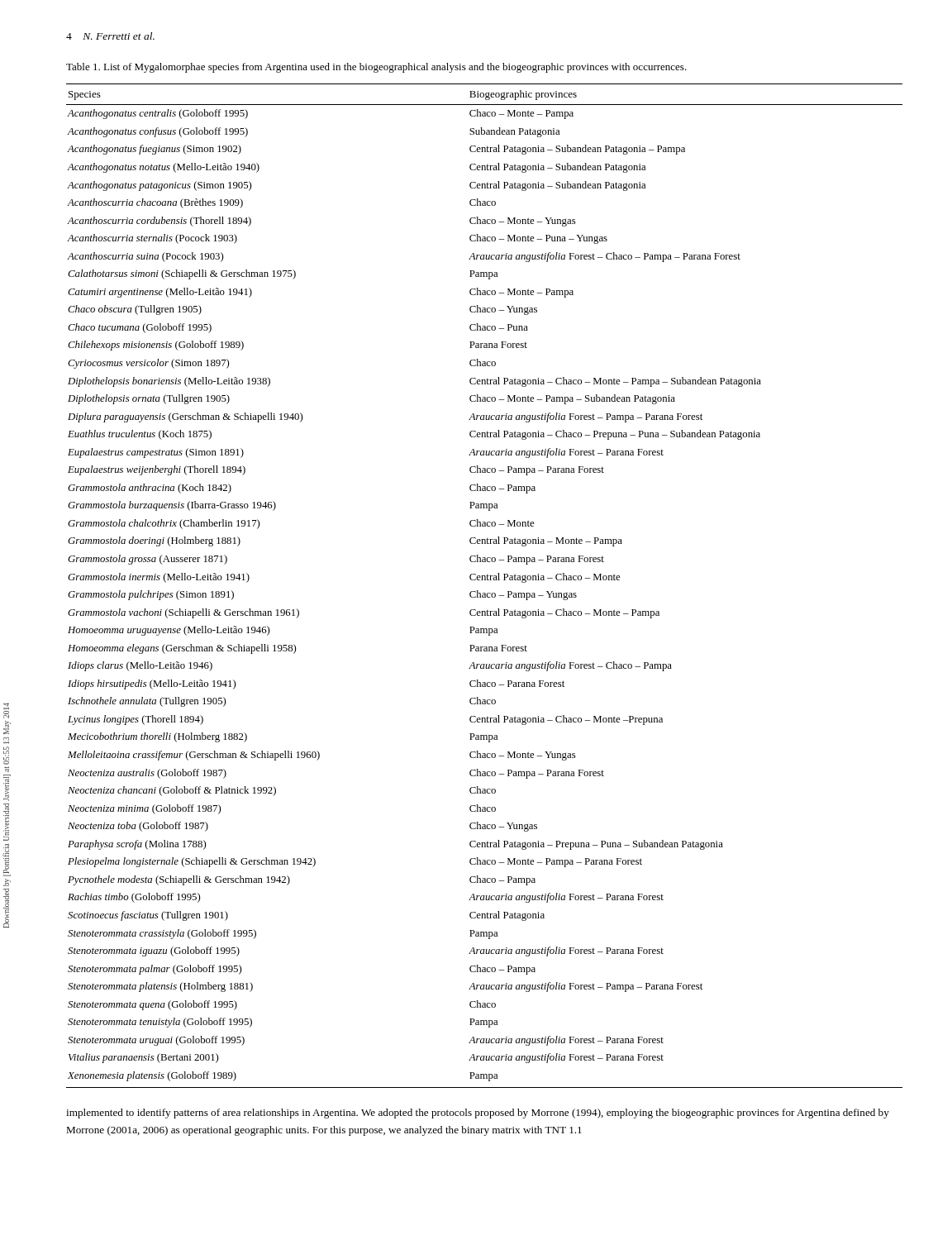
Task: Click on the text block starting "implemented to identify"
Action: tap(478, 1121)
